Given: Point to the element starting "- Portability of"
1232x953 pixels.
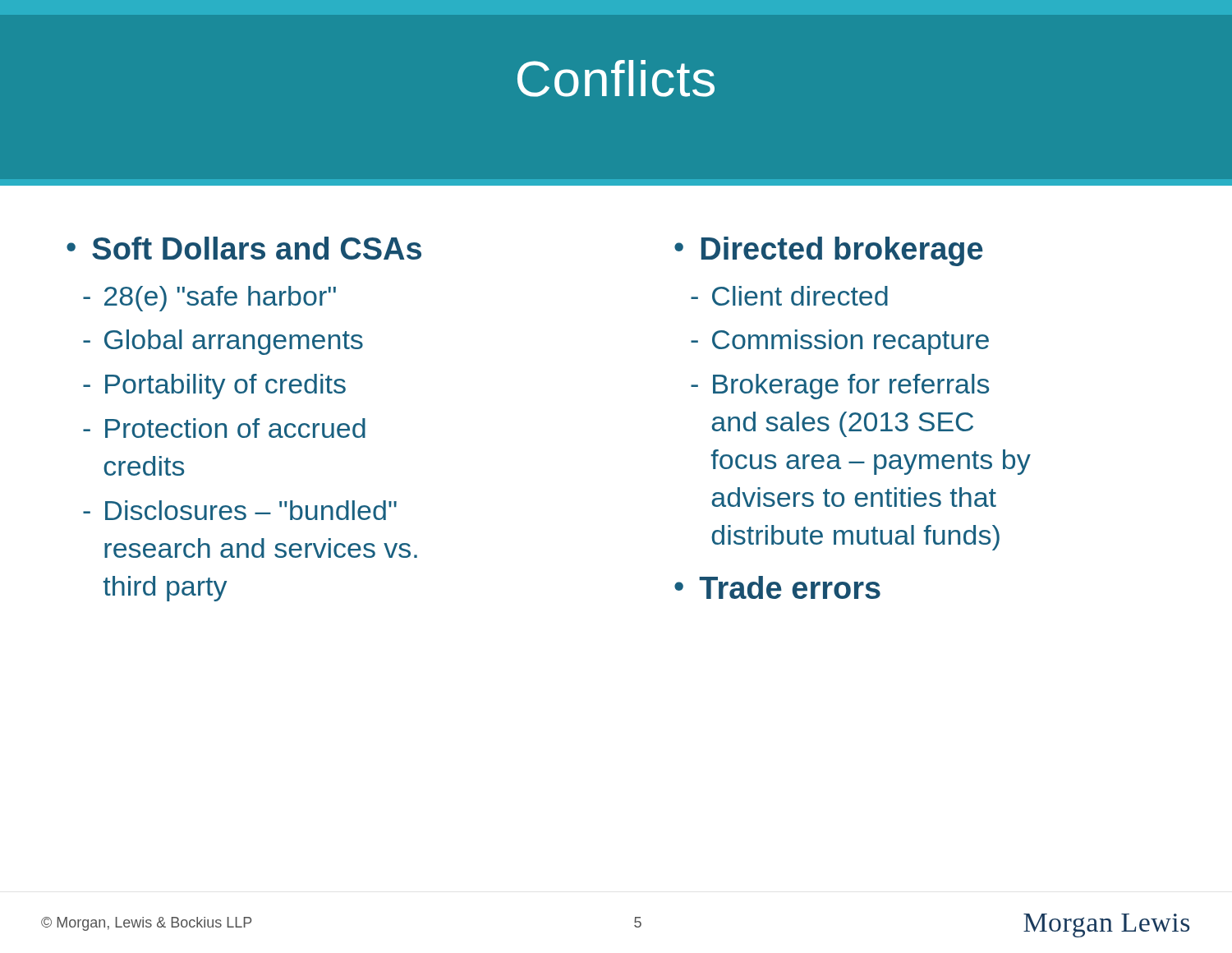Looking at the screenshot, I should tap(353, 385).
